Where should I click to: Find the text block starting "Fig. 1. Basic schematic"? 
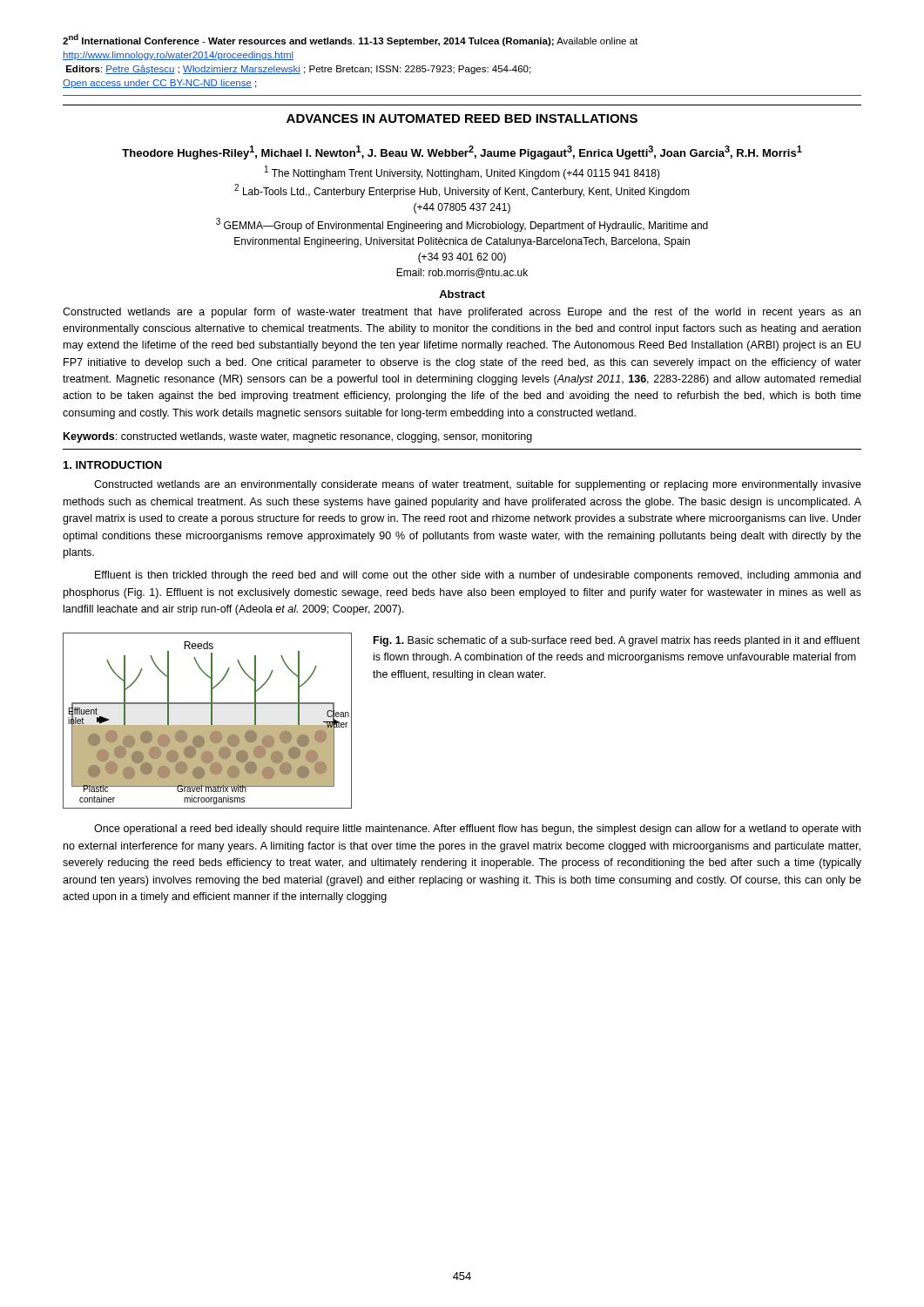[616, 657]
